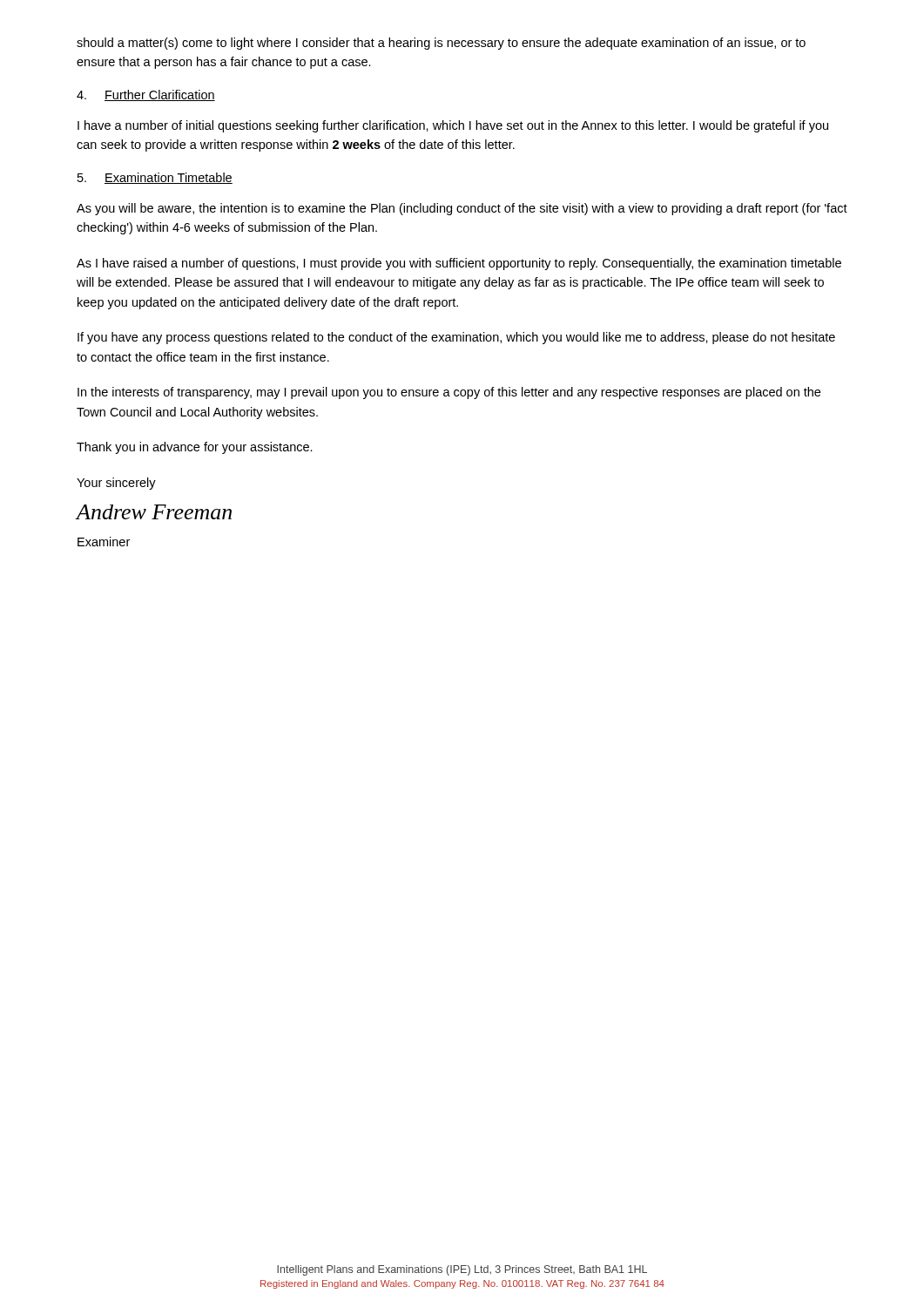Find the passage starting "4. Further Clarification"

click(x=146, y=95)
